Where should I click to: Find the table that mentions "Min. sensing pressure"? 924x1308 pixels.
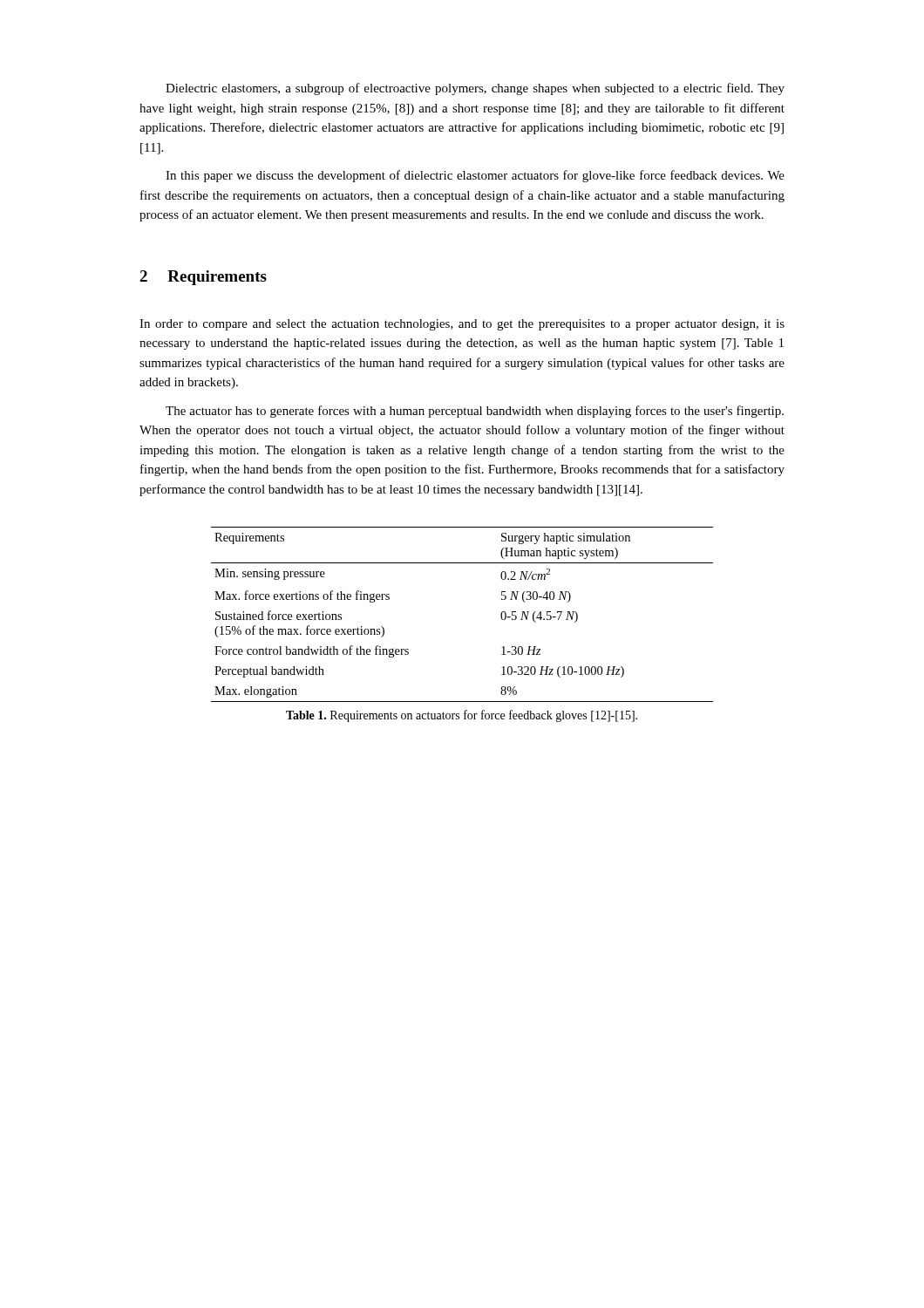click(x=462, y=614)
